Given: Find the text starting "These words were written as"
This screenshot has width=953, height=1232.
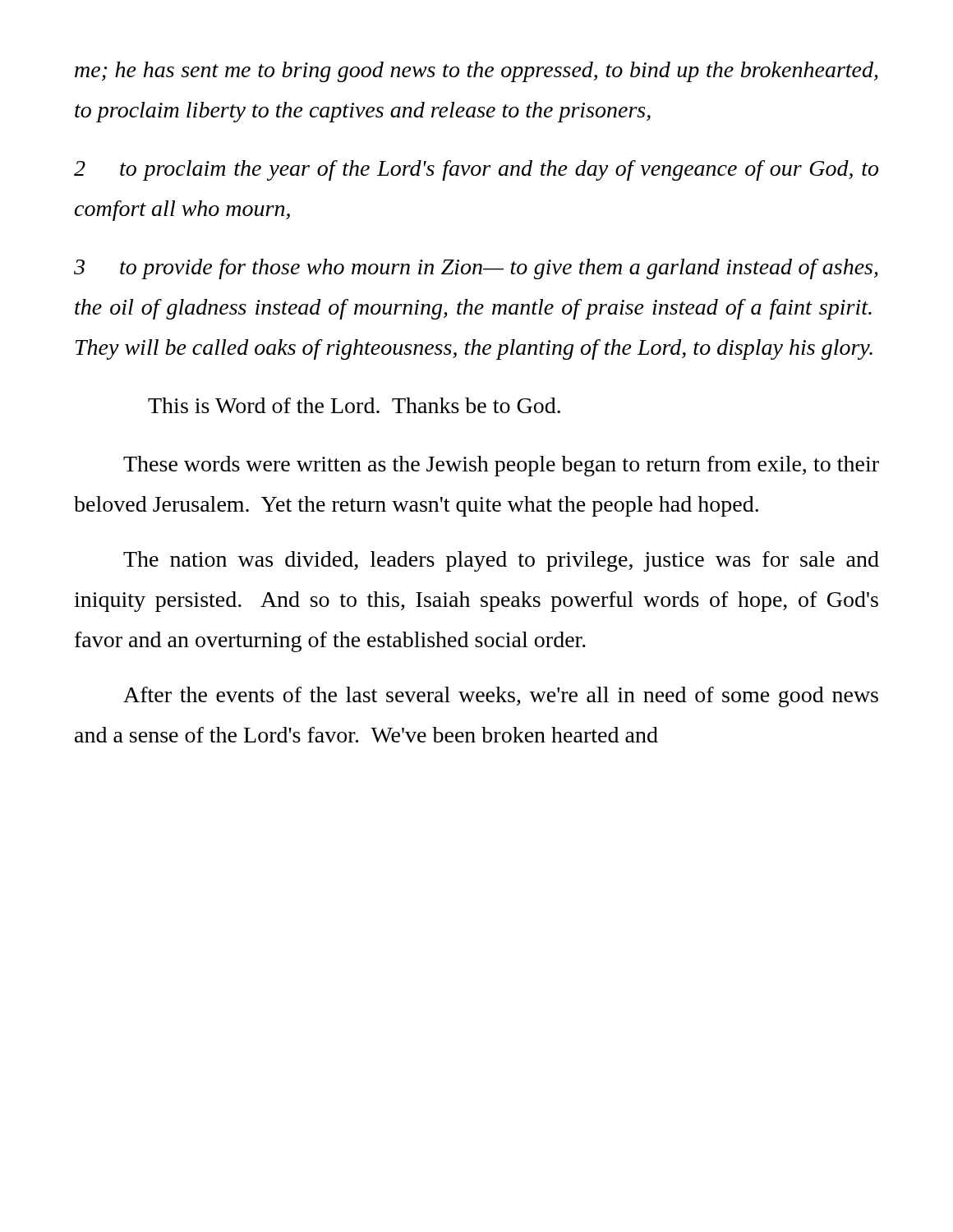Looking at the screenshot, I should click(501, 466).
